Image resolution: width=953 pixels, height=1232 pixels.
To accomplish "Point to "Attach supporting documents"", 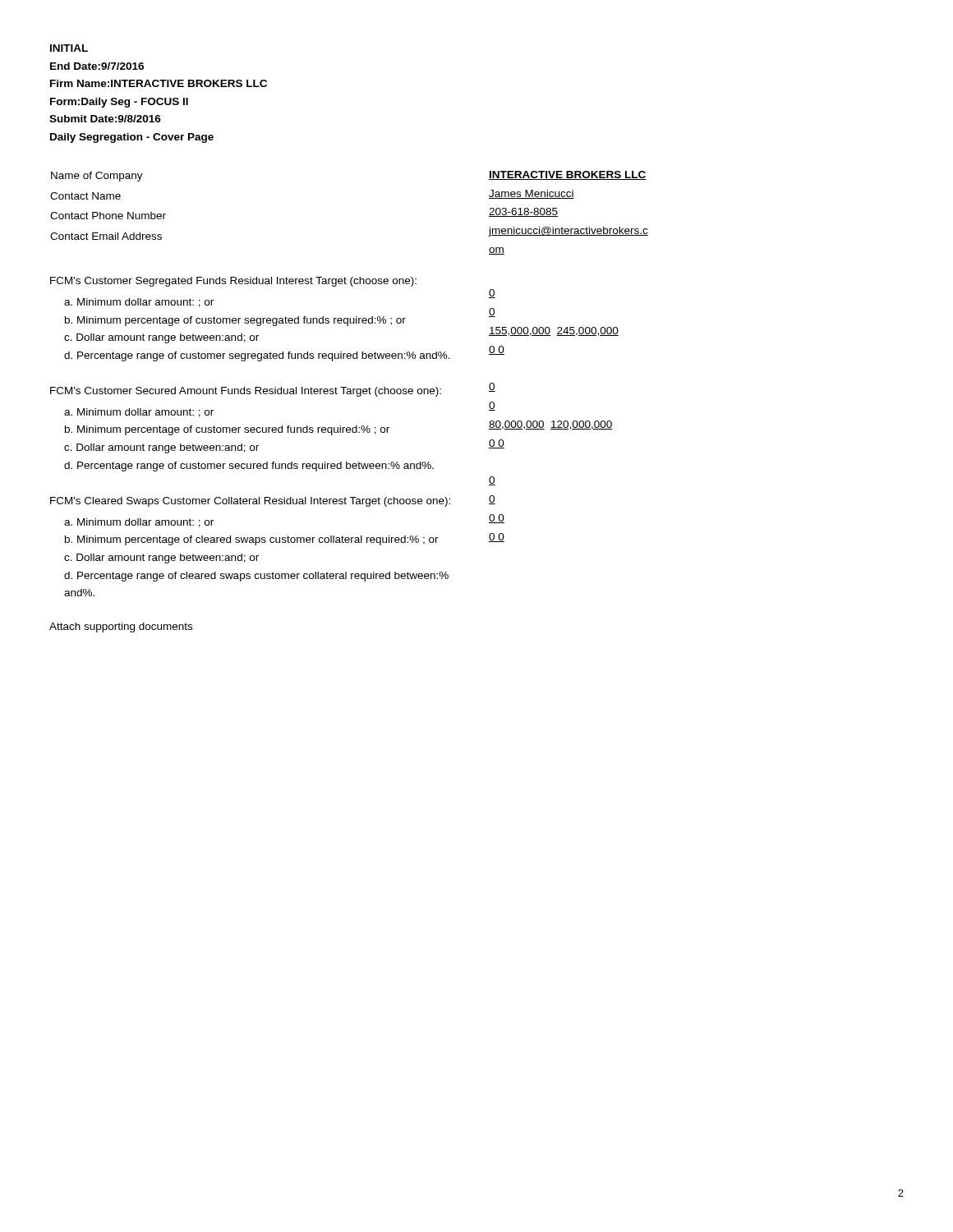I will (121, 626).
